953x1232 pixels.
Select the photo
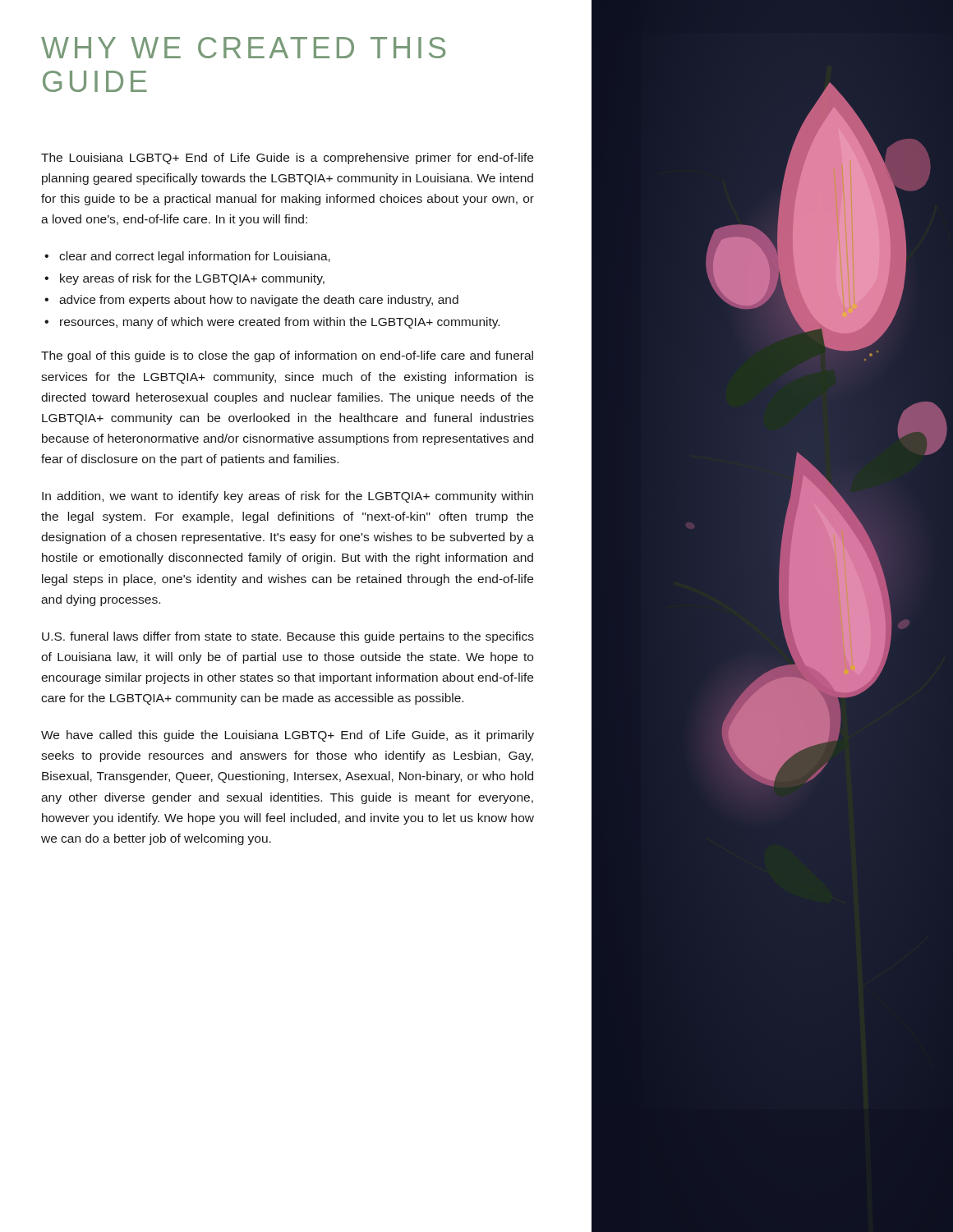[772, 616]
